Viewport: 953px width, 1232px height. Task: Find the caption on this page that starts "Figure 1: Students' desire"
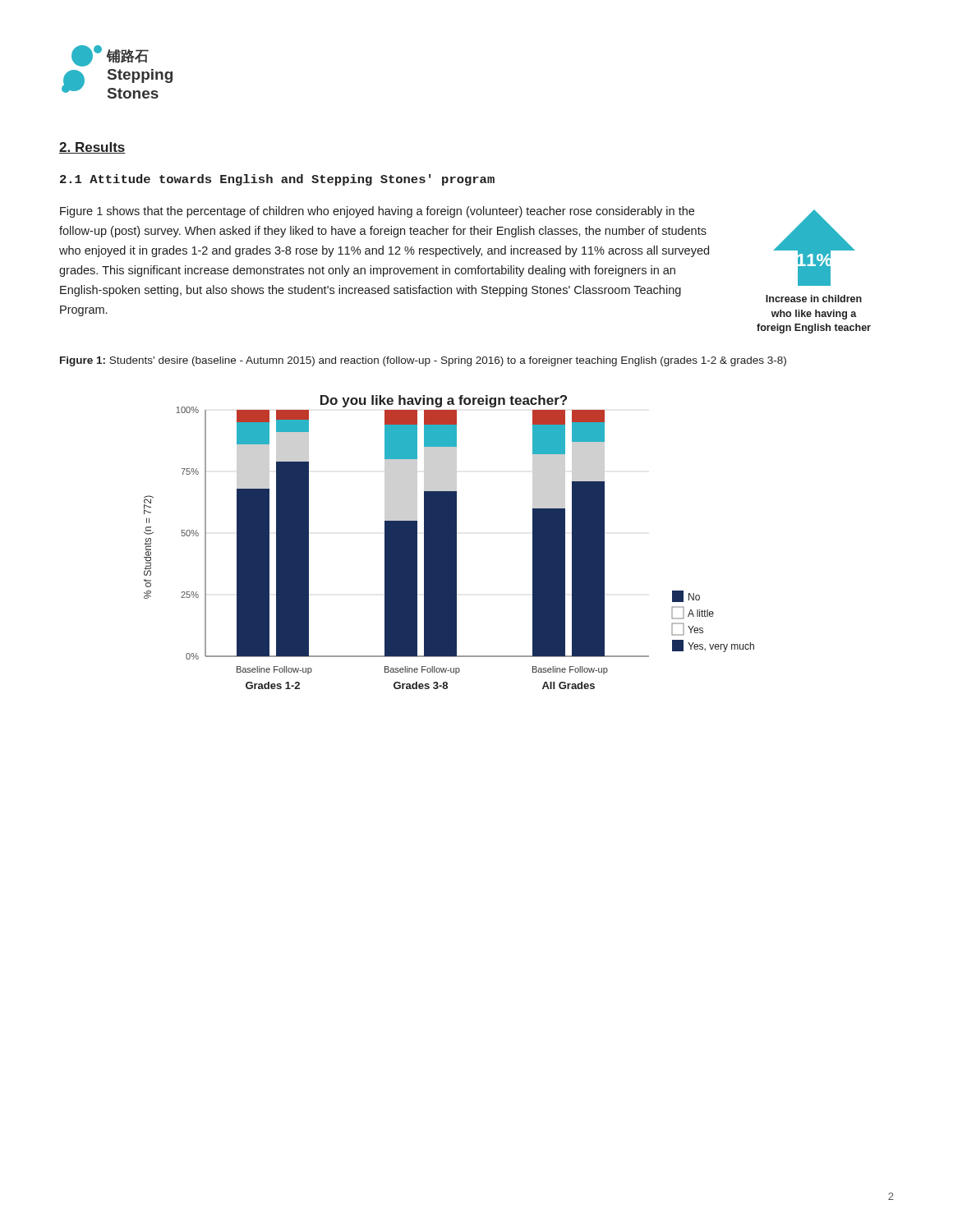(423, 360)
